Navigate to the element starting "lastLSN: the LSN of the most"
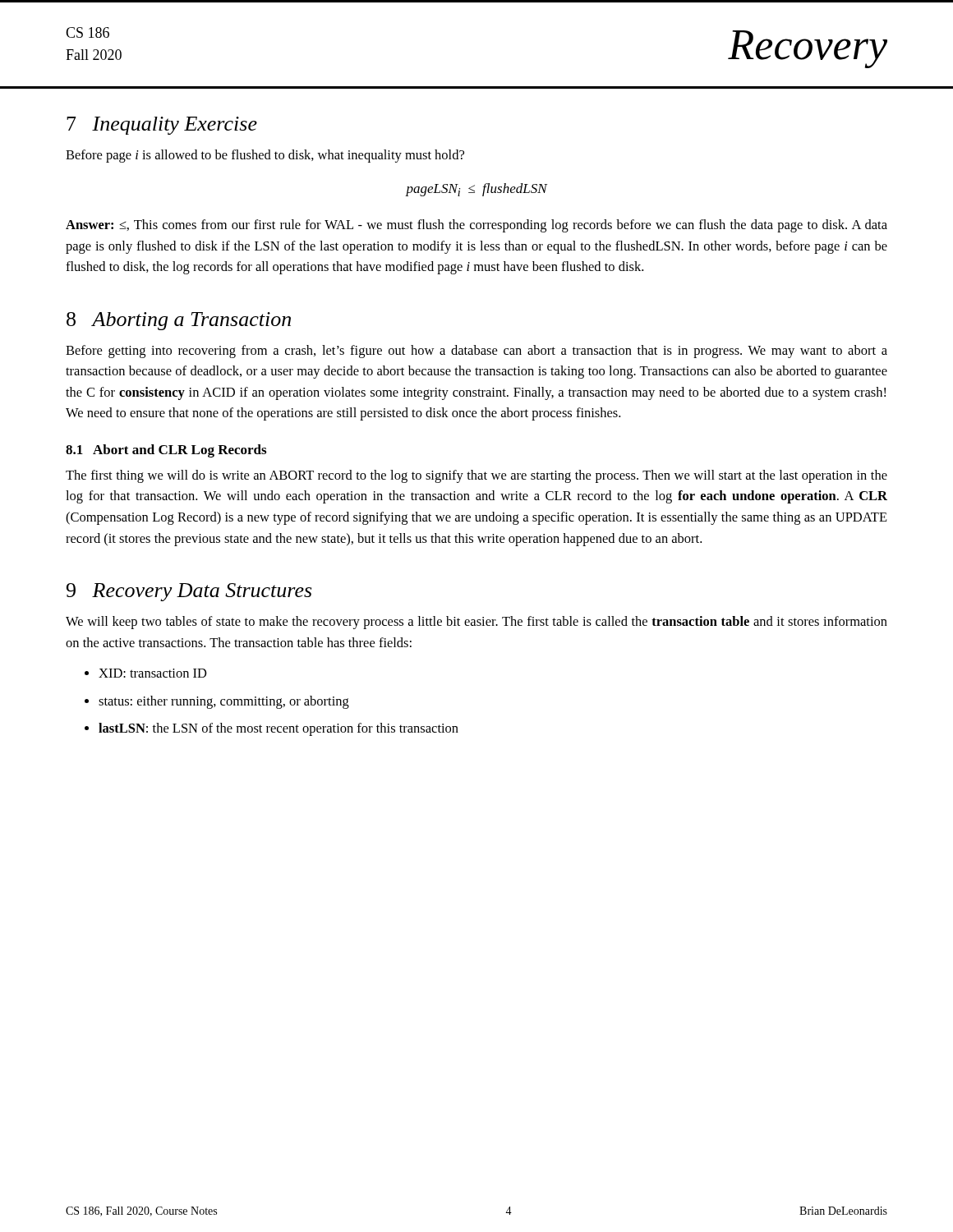The height and width of the screenshot is (1232, 953). click(279, 728)
